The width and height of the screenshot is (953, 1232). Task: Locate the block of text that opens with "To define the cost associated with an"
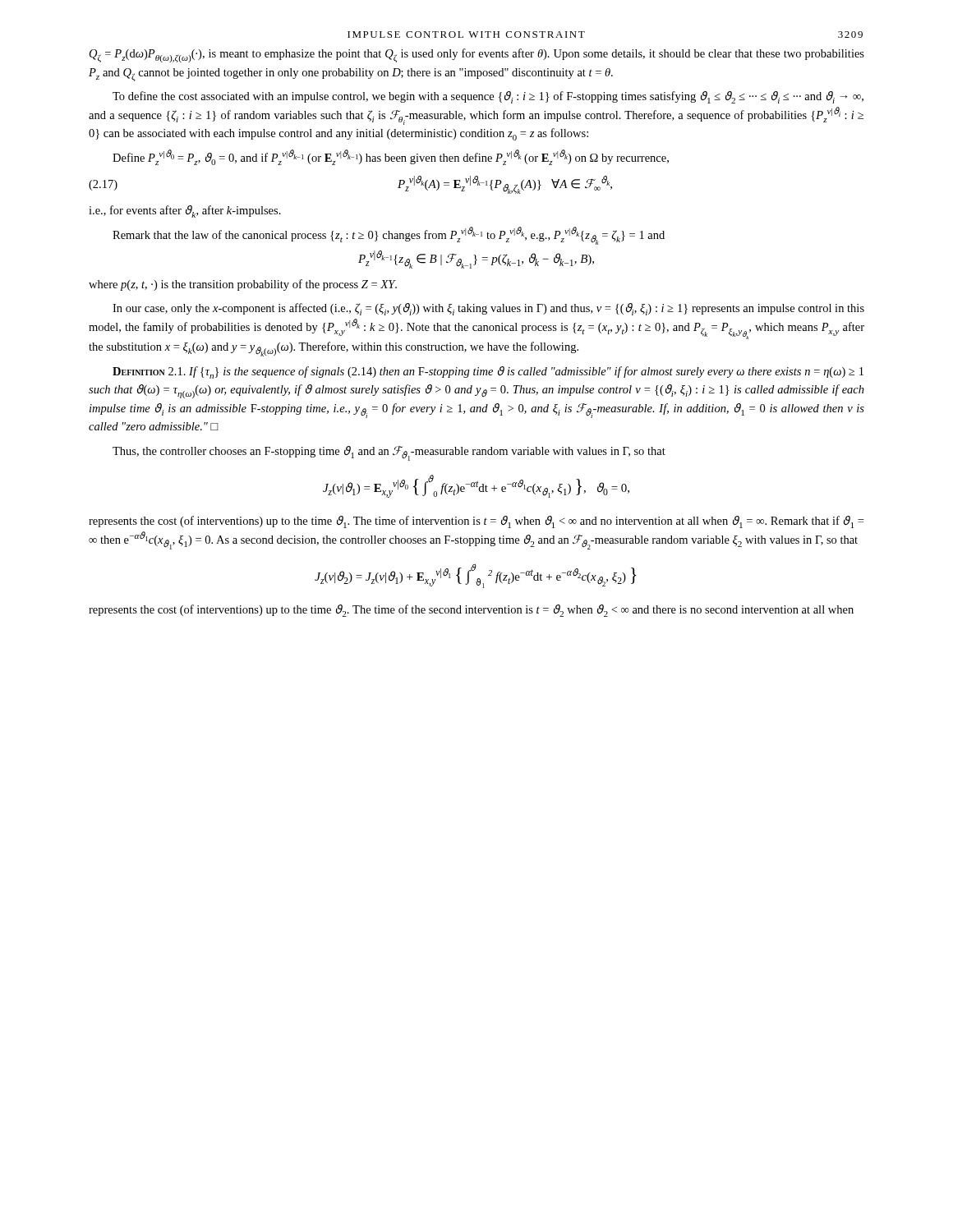coord(476,115)
